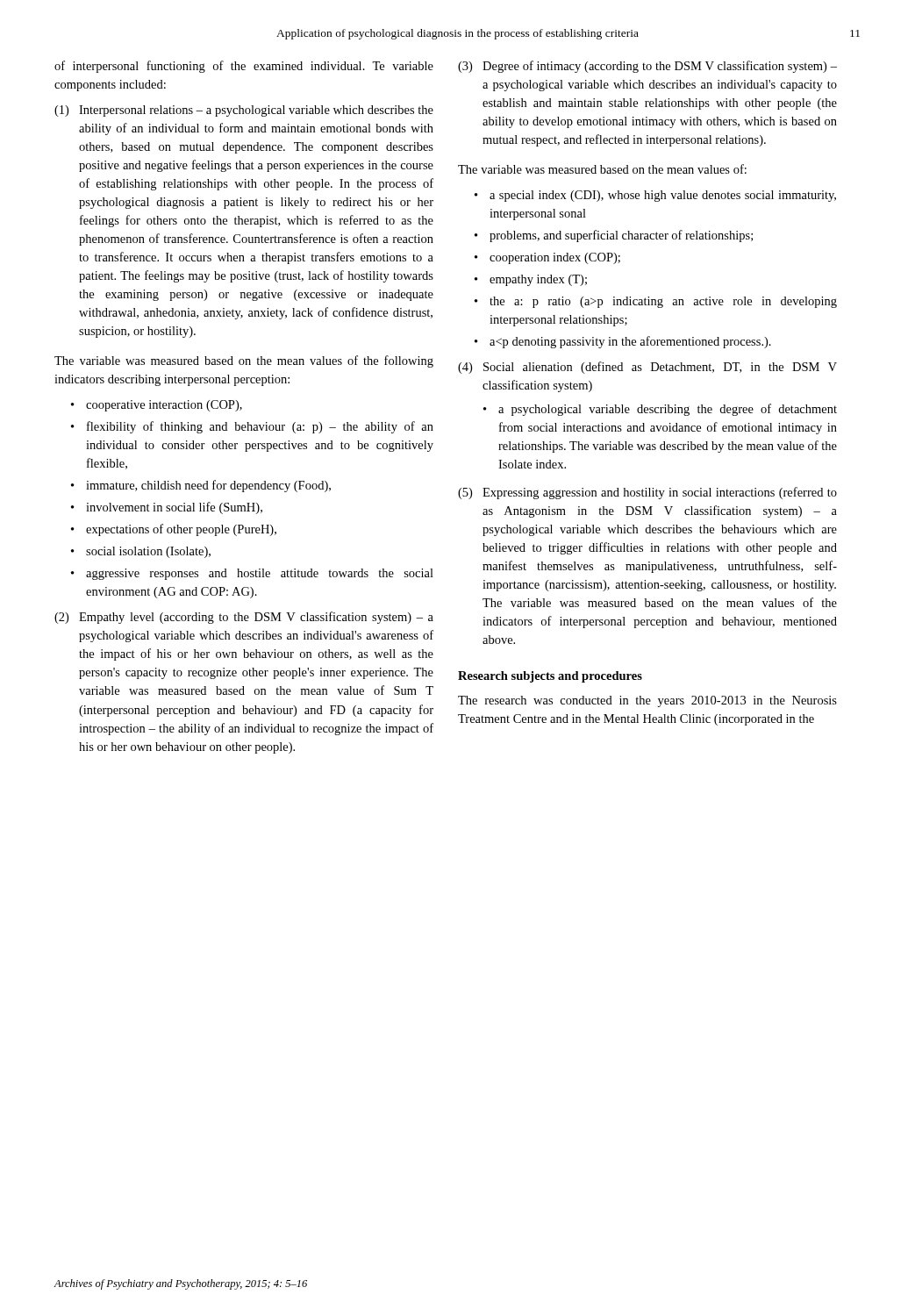Viewport: 915px width, 1316px height.
Task: Find the text block with the text "The research was"
Action: point(647,710)
